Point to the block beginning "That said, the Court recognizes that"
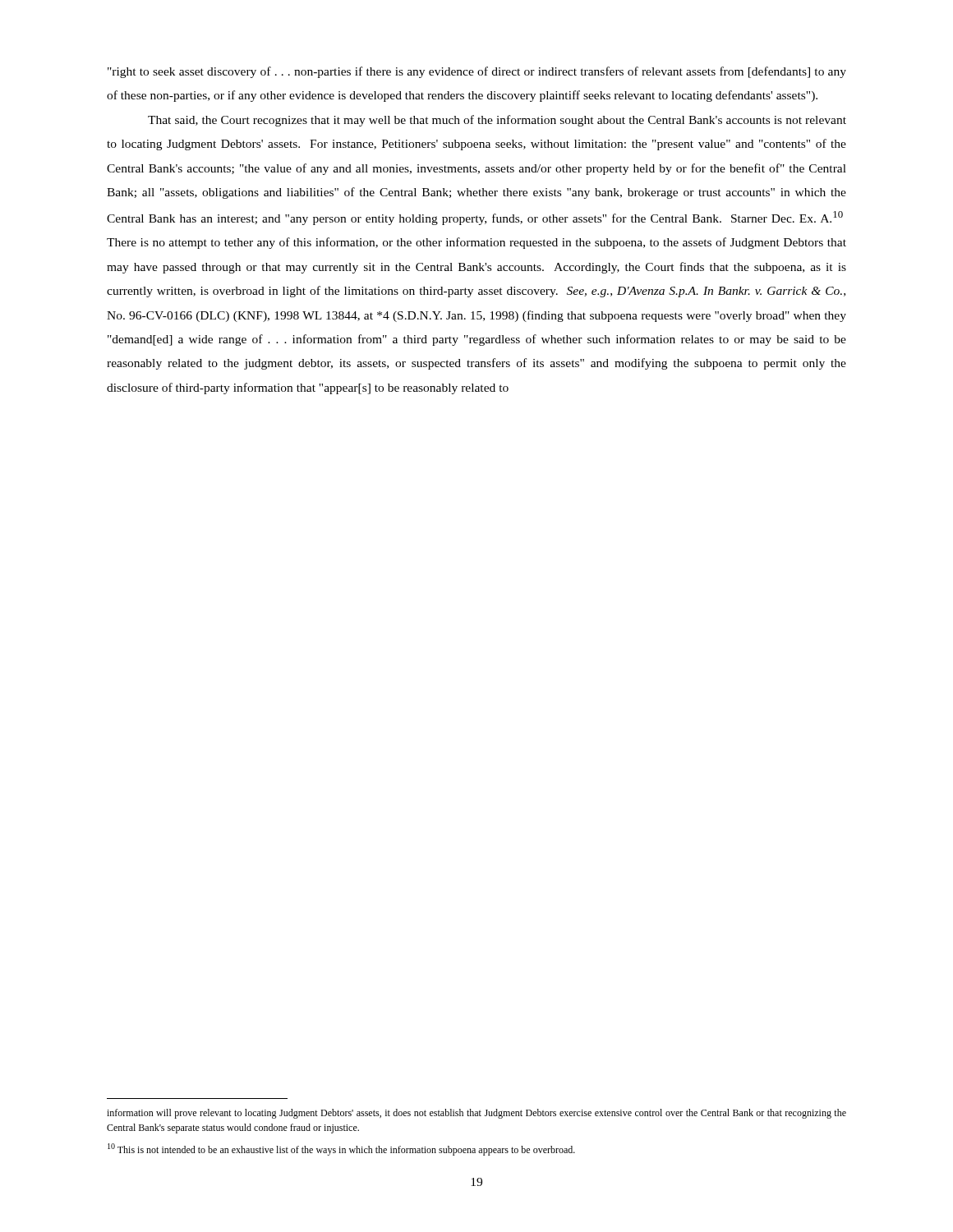This screenshot has width=953, height=1232. pyautogui.click(x=476, y=253)
